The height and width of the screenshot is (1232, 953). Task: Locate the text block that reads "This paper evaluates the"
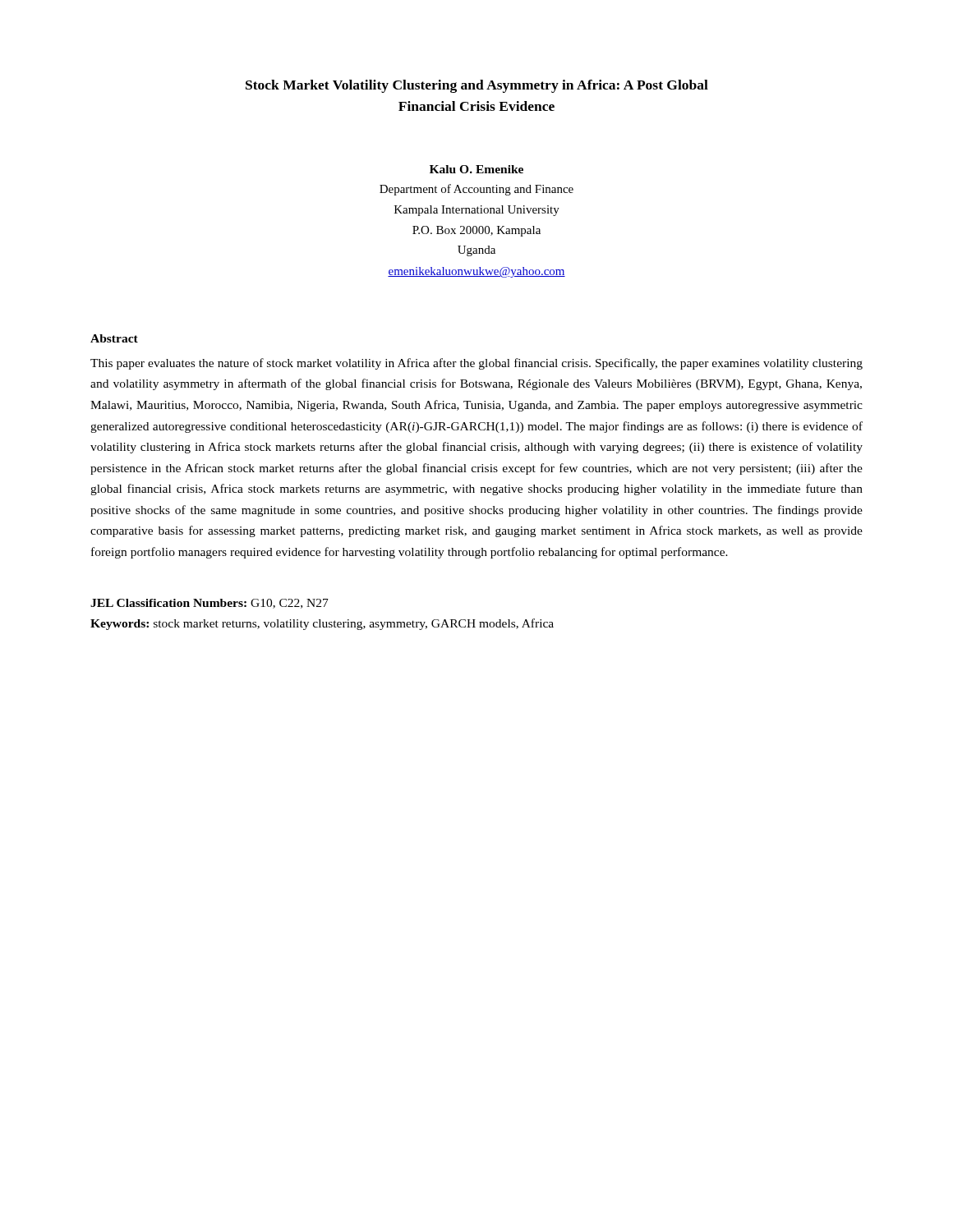tap(476, 457)
